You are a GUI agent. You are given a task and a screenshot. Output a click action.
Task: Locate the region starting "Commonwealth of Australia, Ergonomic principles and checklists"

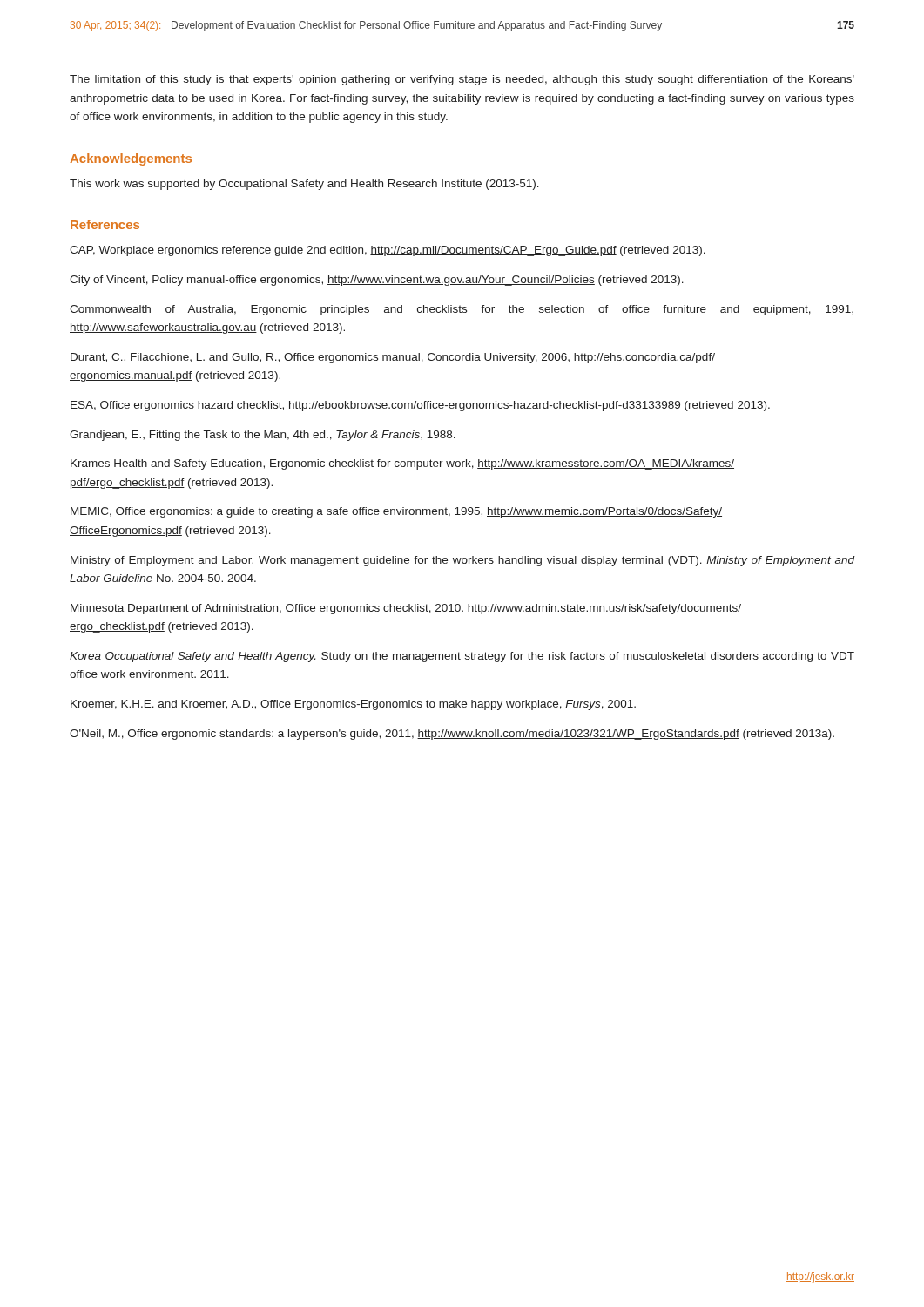point(462,318)
